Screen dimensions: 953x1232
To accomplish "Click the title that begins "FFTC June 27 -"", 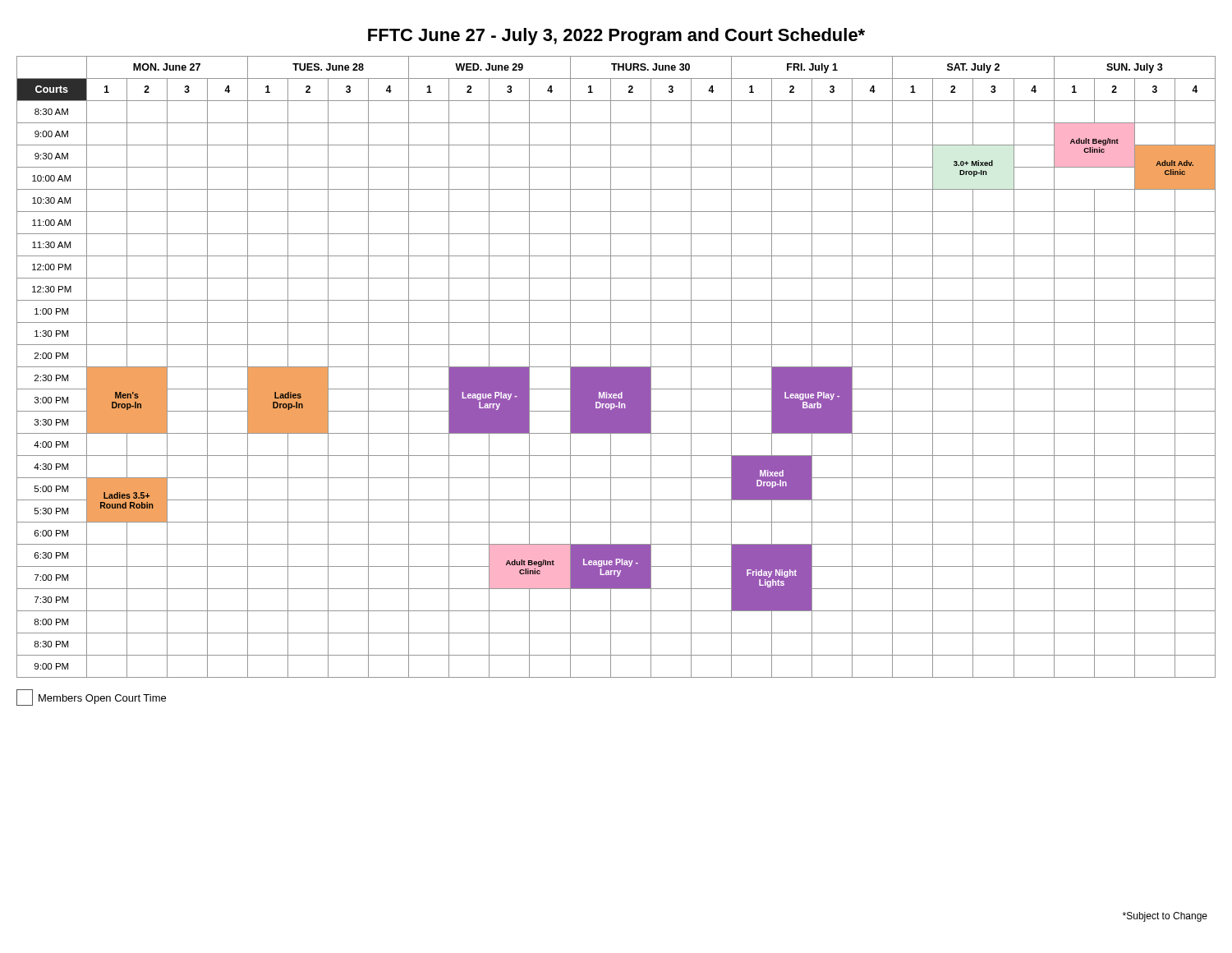I will point(616,35).
